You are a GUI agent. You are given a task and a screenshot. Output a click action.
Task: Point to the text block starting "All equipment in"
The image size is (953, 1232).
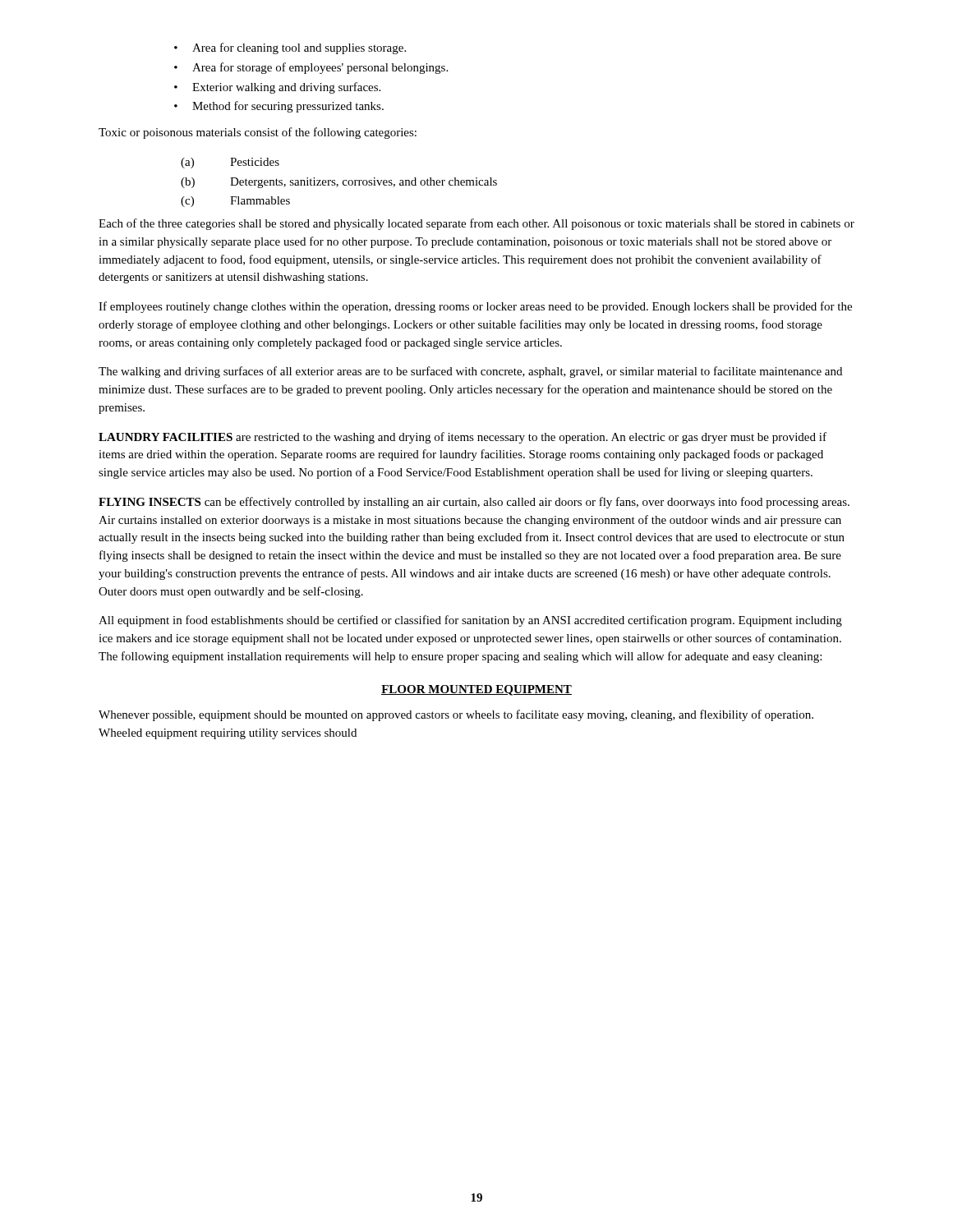(476, 639)
